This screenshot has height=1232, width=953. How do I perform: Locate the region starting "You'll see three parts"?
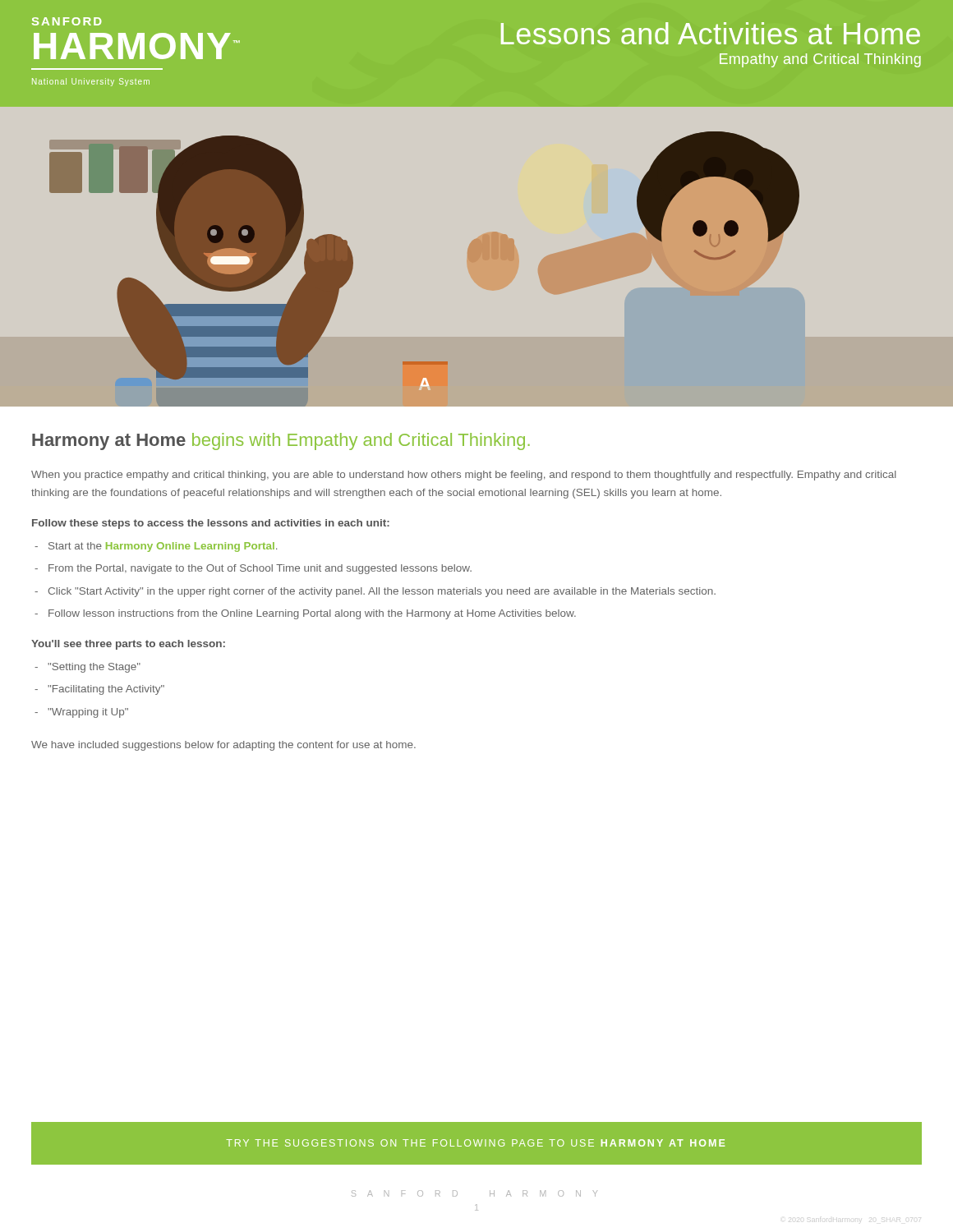tap(129, 644)
